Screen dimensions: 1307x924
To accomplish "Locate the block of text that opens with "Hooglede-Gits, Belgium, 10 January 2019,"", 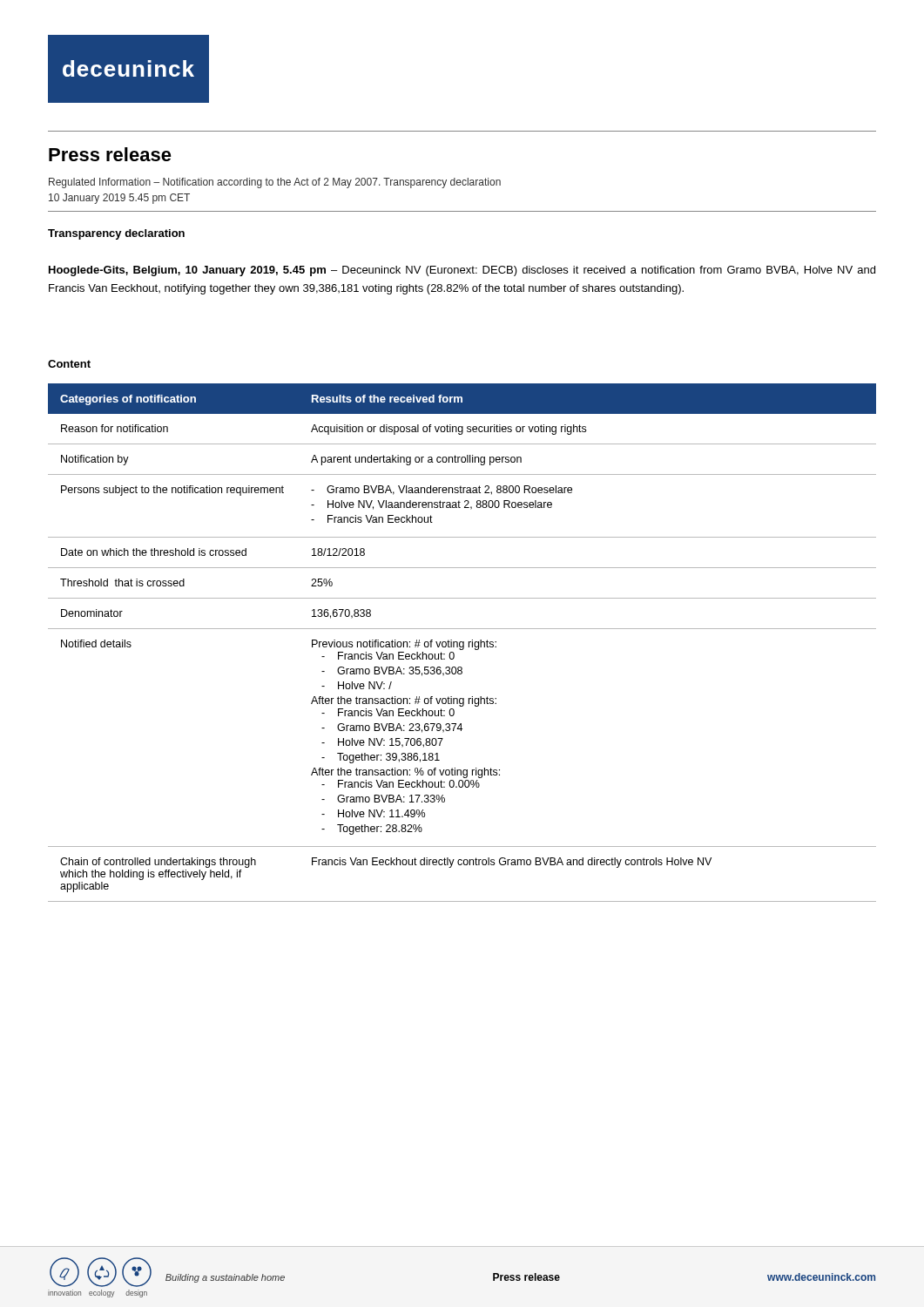I will click(x=462, y=279).
